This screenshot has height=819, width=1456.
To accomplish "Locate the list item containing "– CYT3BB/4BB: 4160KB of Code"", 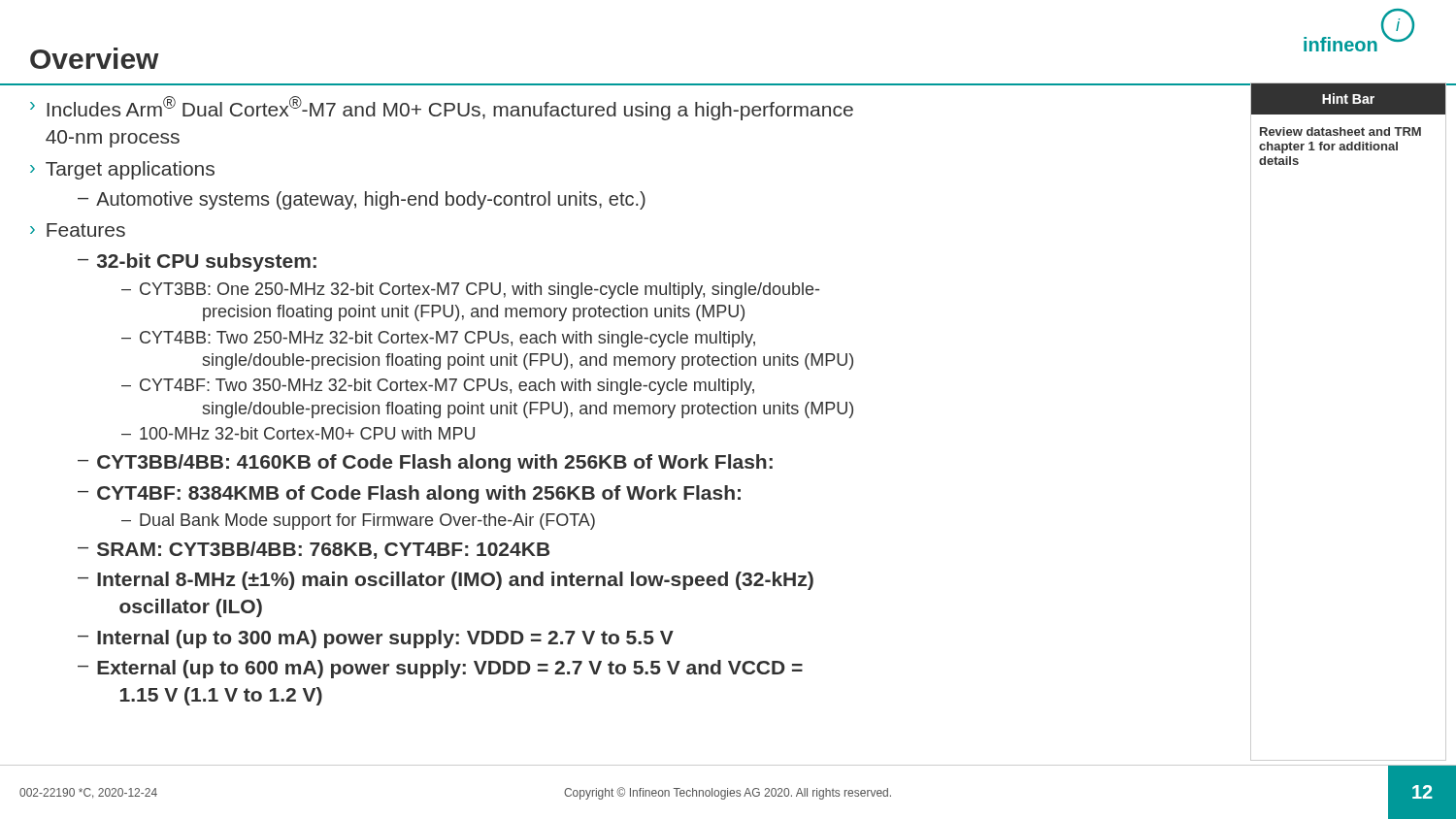I will 426,462.
